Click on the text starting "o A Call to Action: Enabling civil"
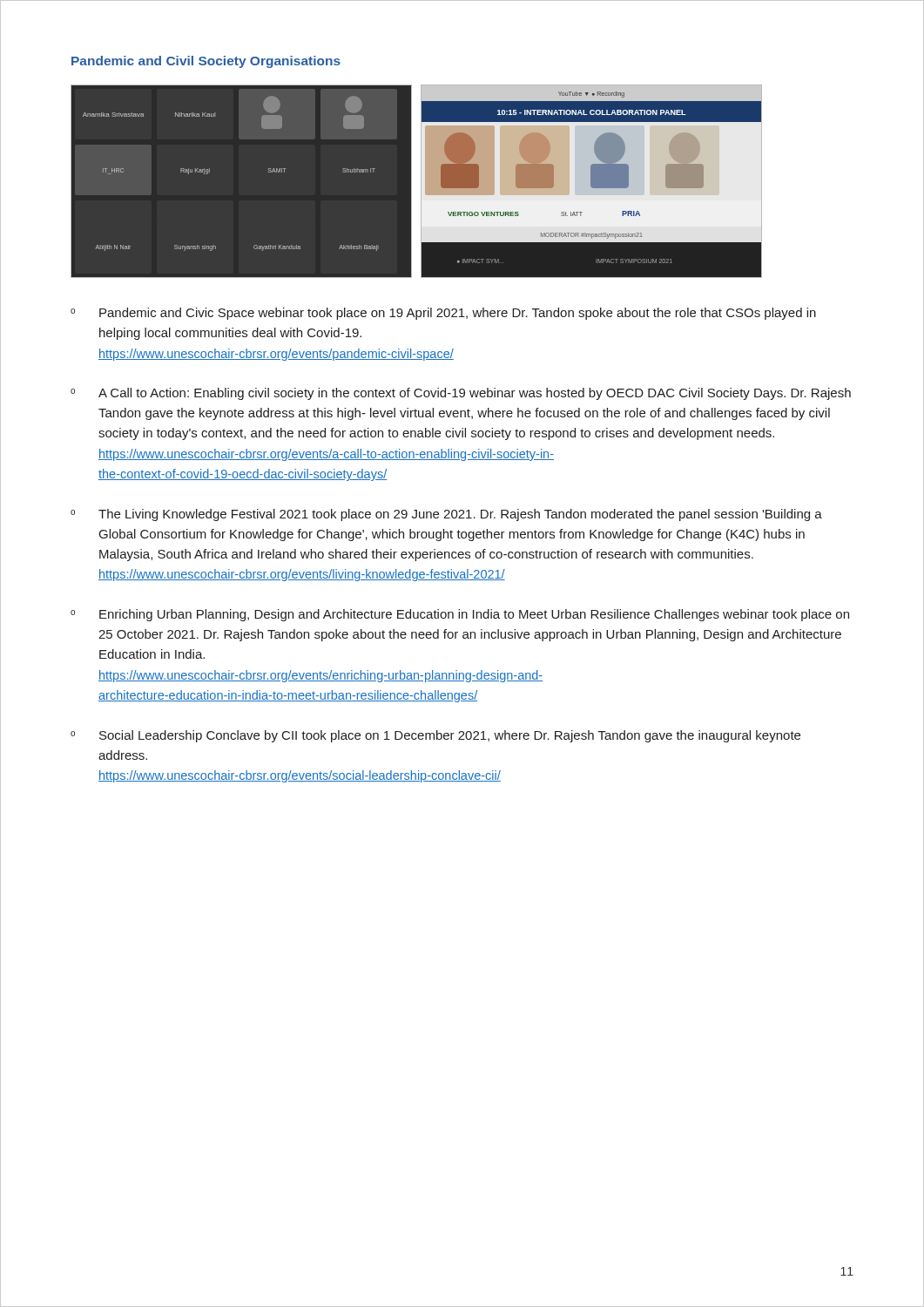Screen dimensions: 1307x924 [462, 433]
